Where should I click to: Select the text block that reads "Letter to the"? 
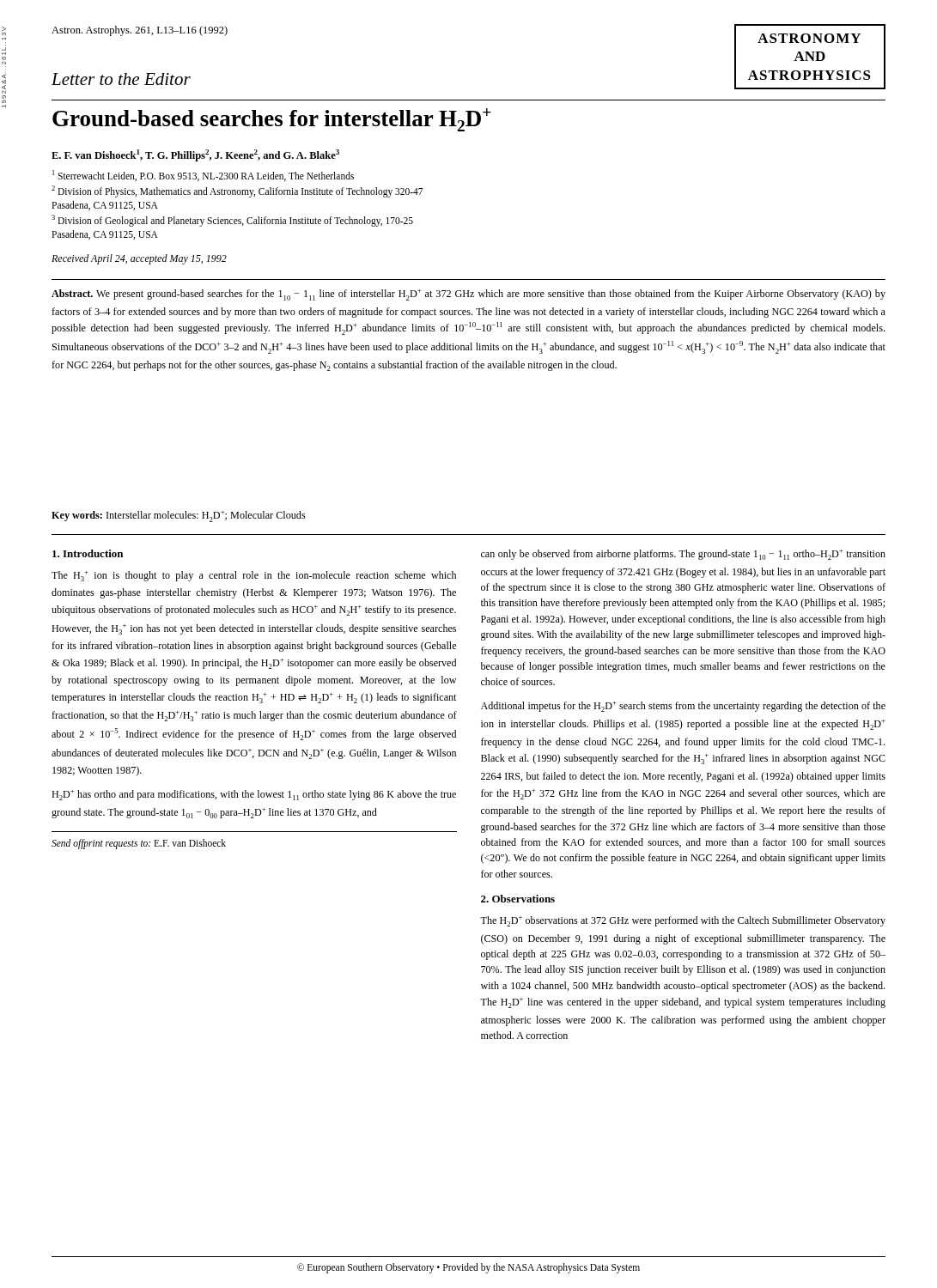(x=121, y=79)
